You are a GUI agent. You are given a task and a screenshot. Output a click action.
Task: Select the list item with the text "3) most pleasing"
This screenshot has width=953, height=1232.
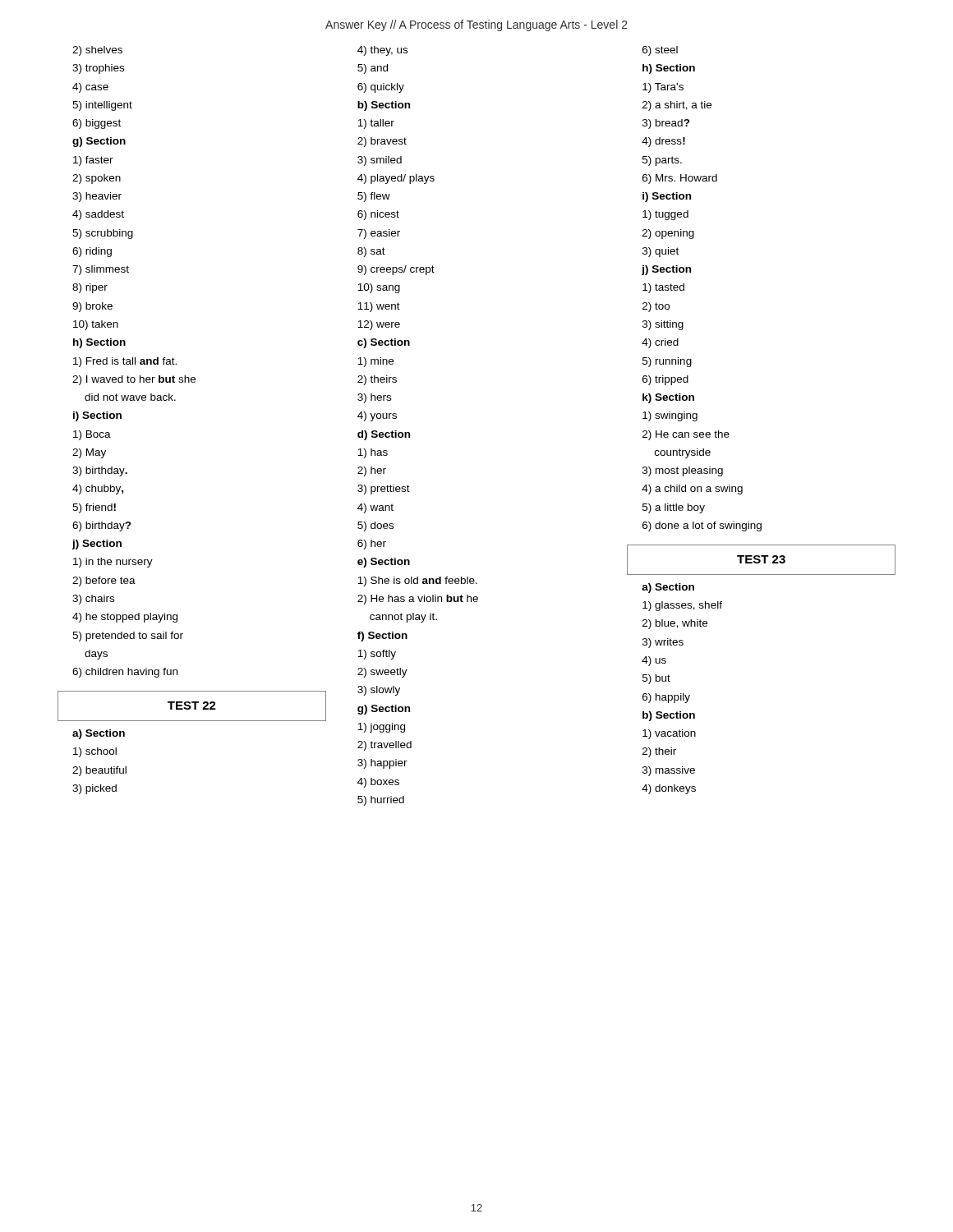tap(683, 470)
